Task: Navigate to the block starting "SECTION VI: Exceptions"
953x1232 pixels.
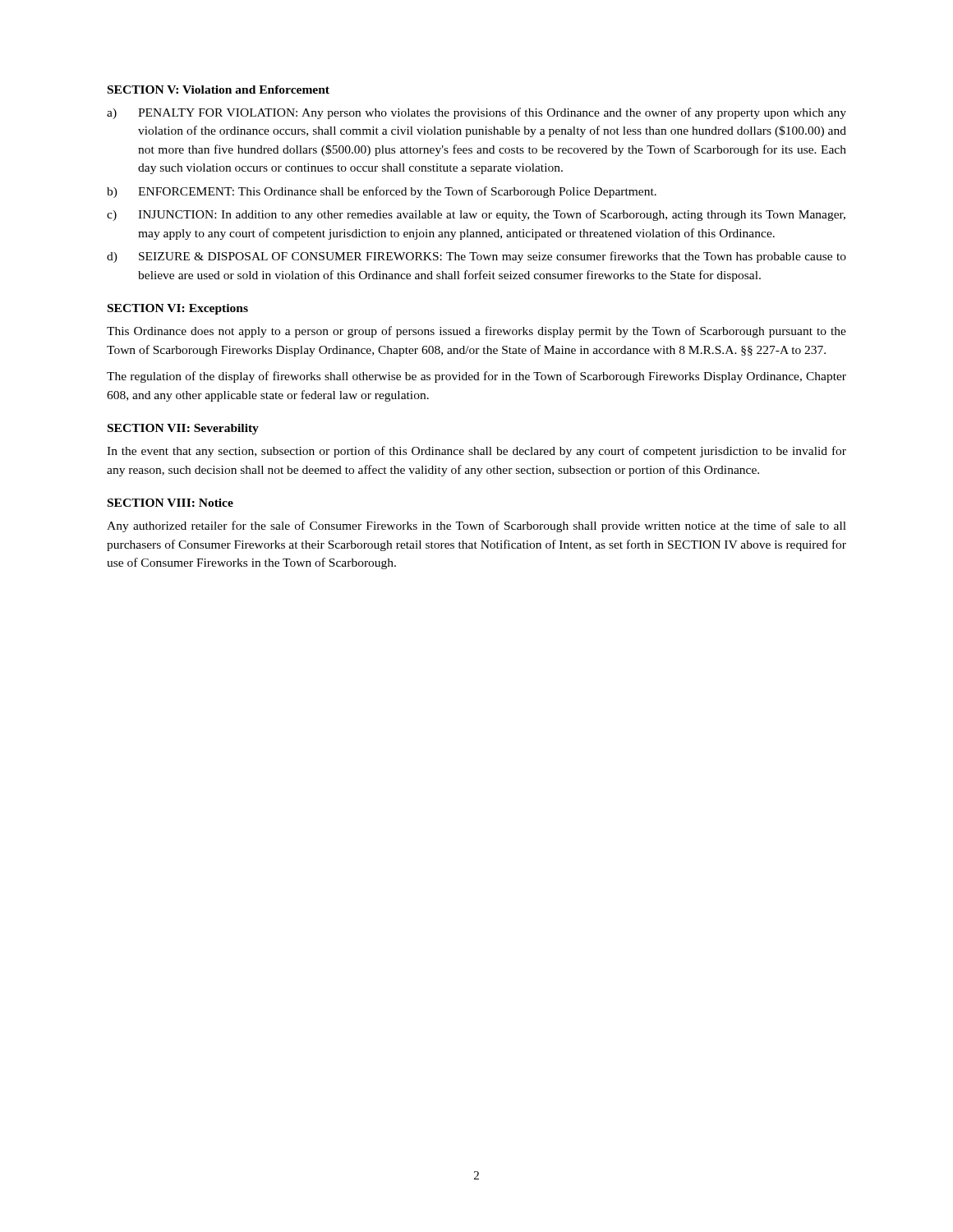Action: click(x=177, y=308)
